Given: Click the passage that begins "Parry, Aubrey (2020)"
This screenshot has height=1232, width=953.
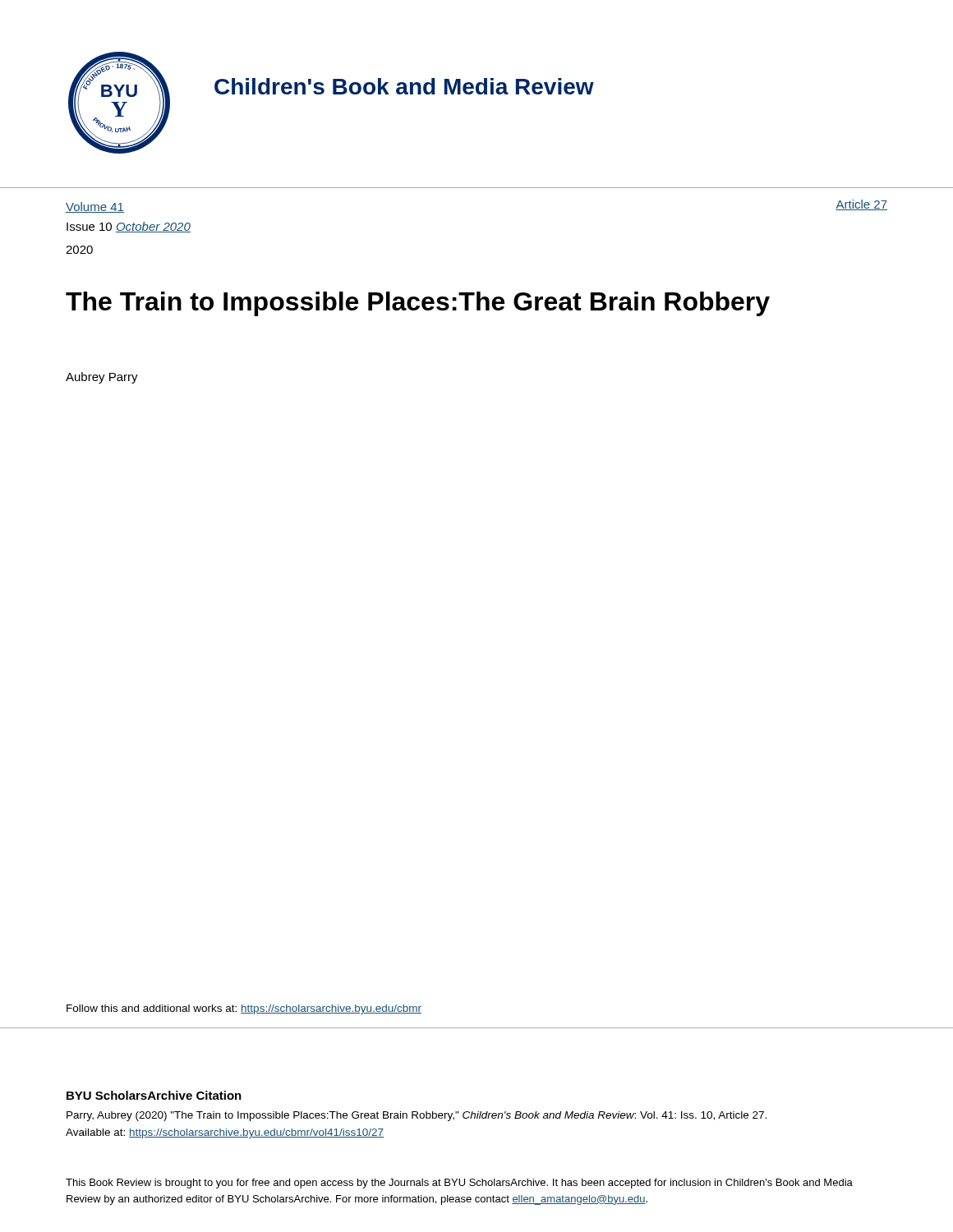Looking at the screenshot, I should pos(417,1124).
